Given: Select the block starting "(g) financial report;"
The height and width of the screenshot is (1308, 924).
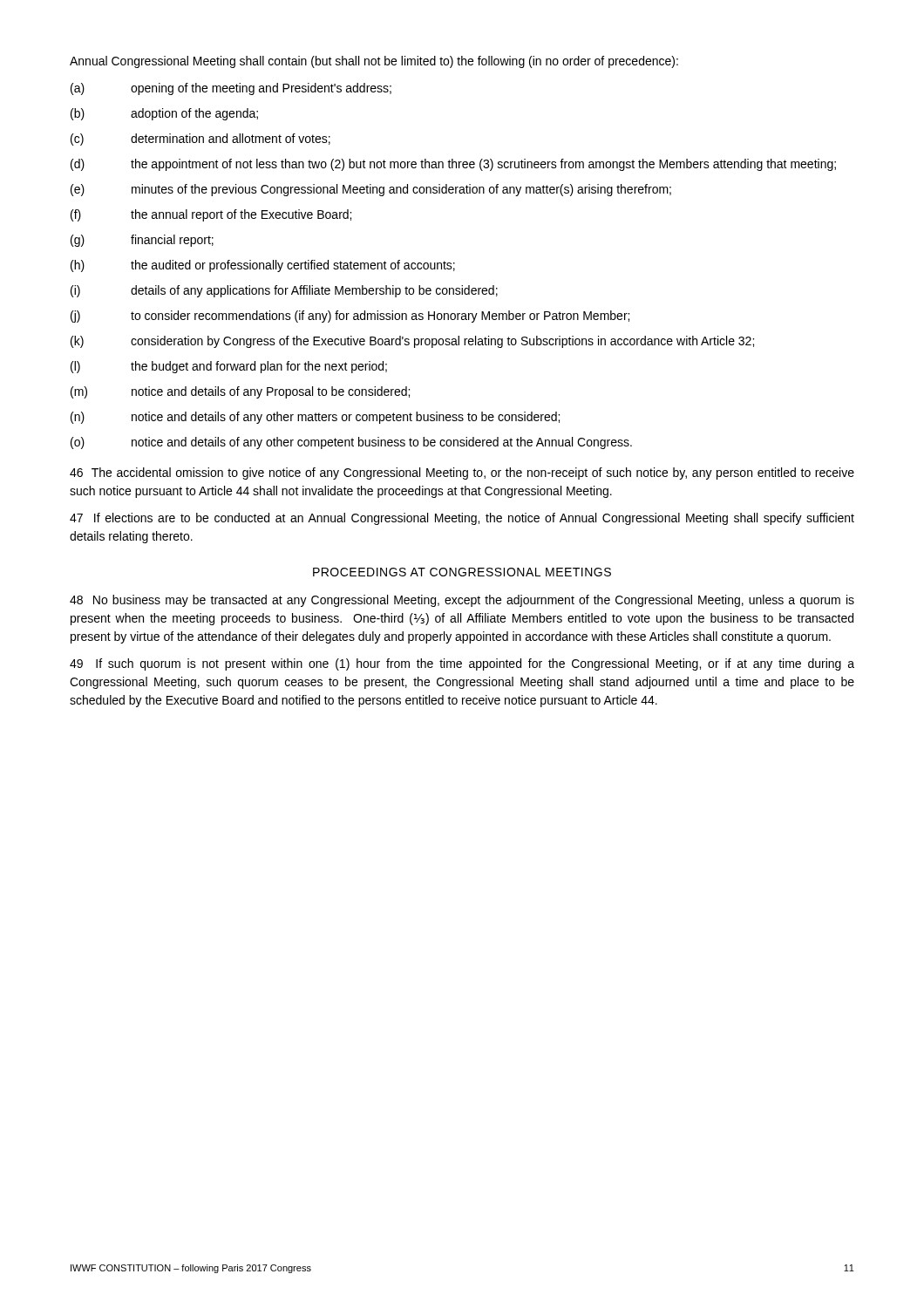Looking at the screenshot, I should tap(142, 241).
